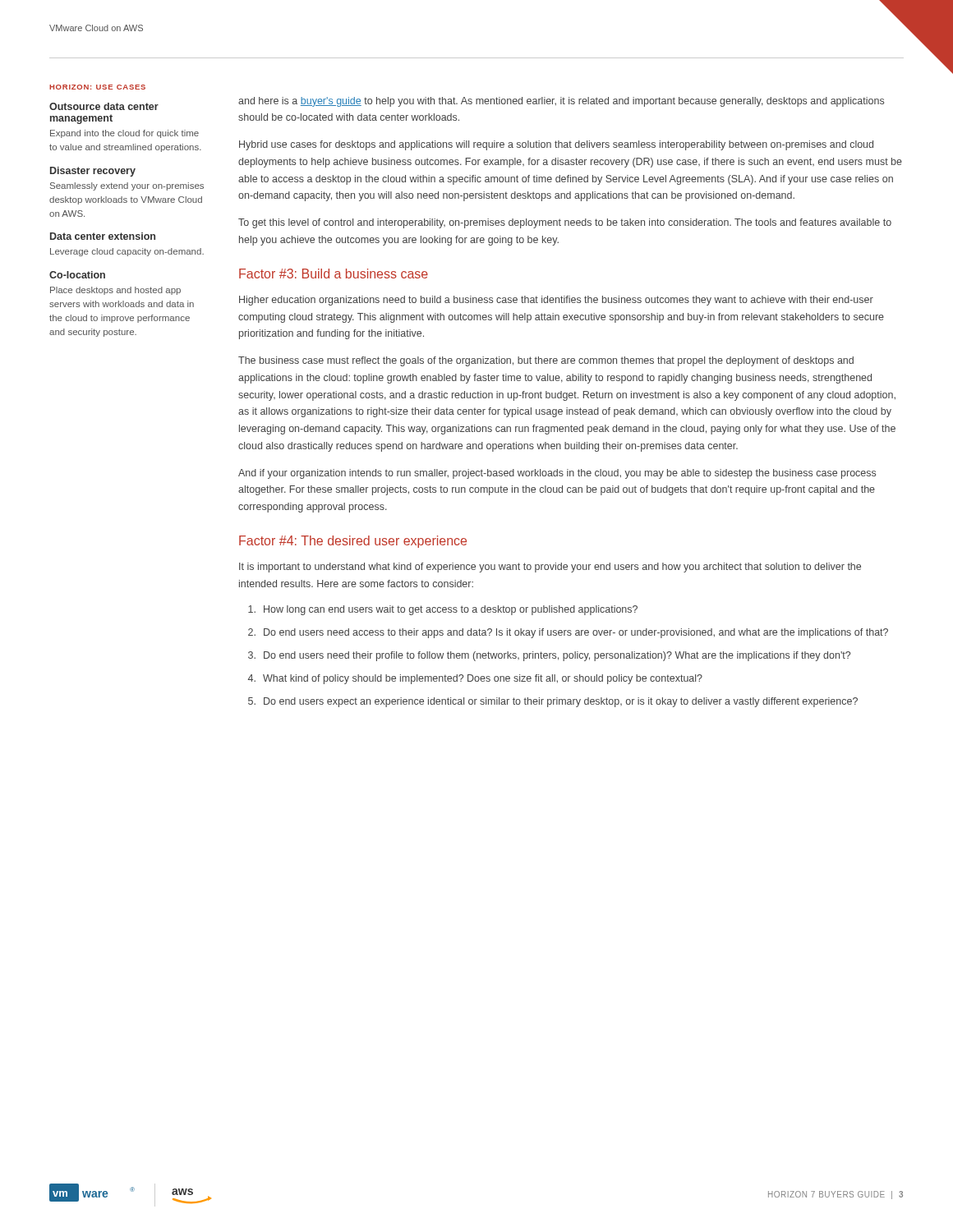Navigate to the block starting "Higher education organizations need to build a"
Image resolution: width=953 pixels, height=1232 pixels.
(x=561, y=317)
